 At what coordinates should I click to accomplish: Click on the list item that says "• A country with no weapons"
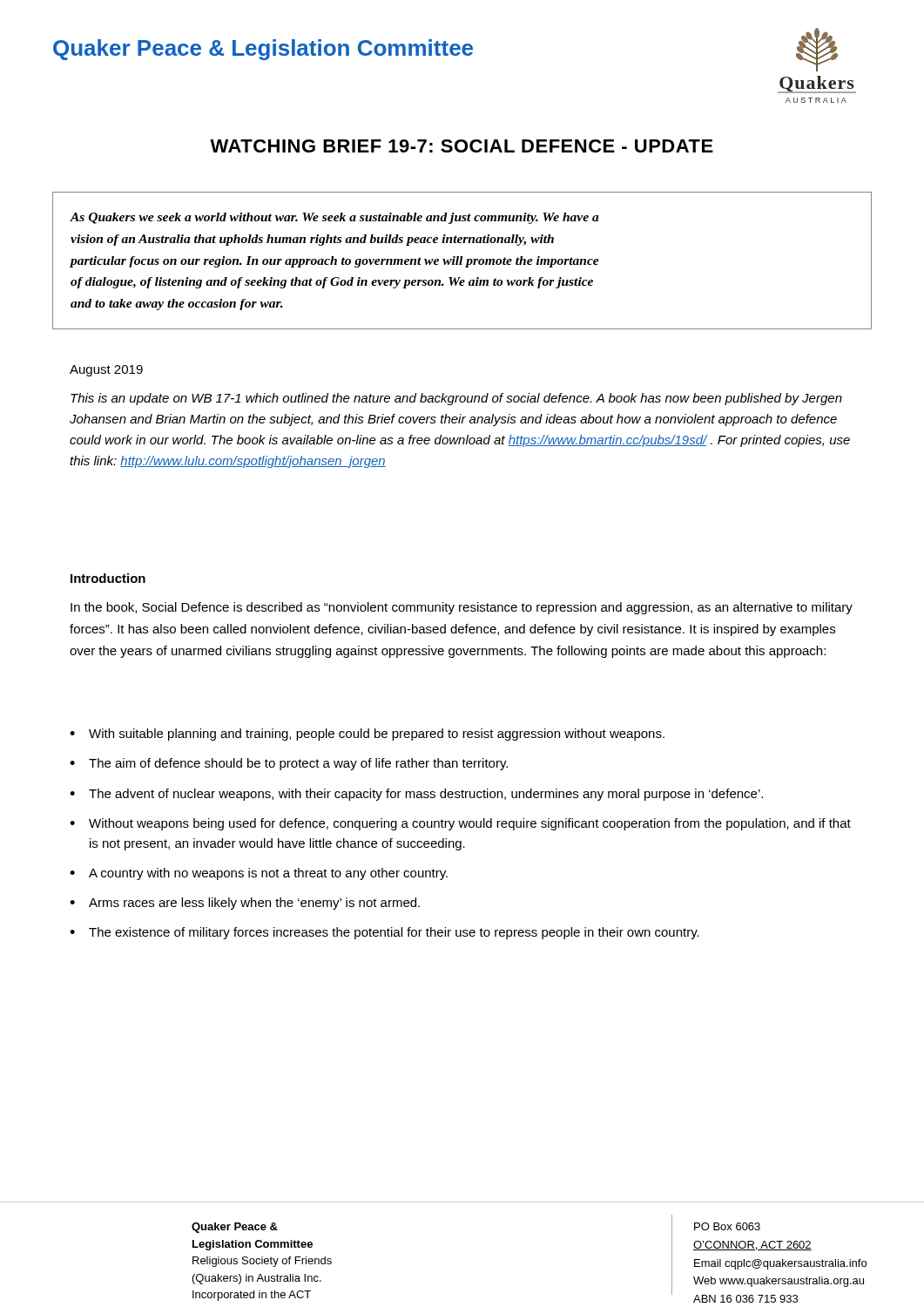tap(259, 873)
